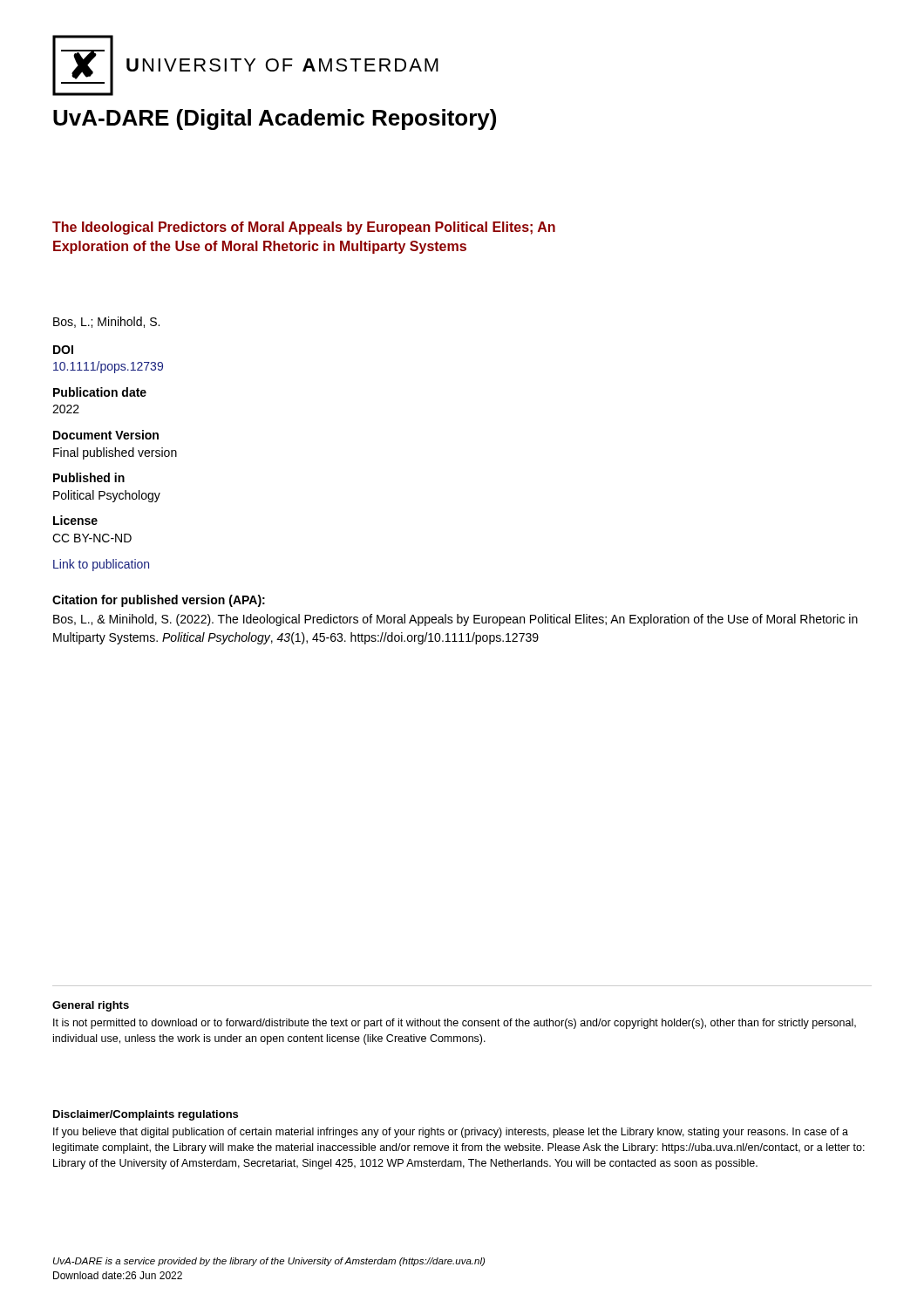The image size is (924, 1308).
Task: Locate the block starting "It is not permitted to download"
Action: [x=454, y=1031]
